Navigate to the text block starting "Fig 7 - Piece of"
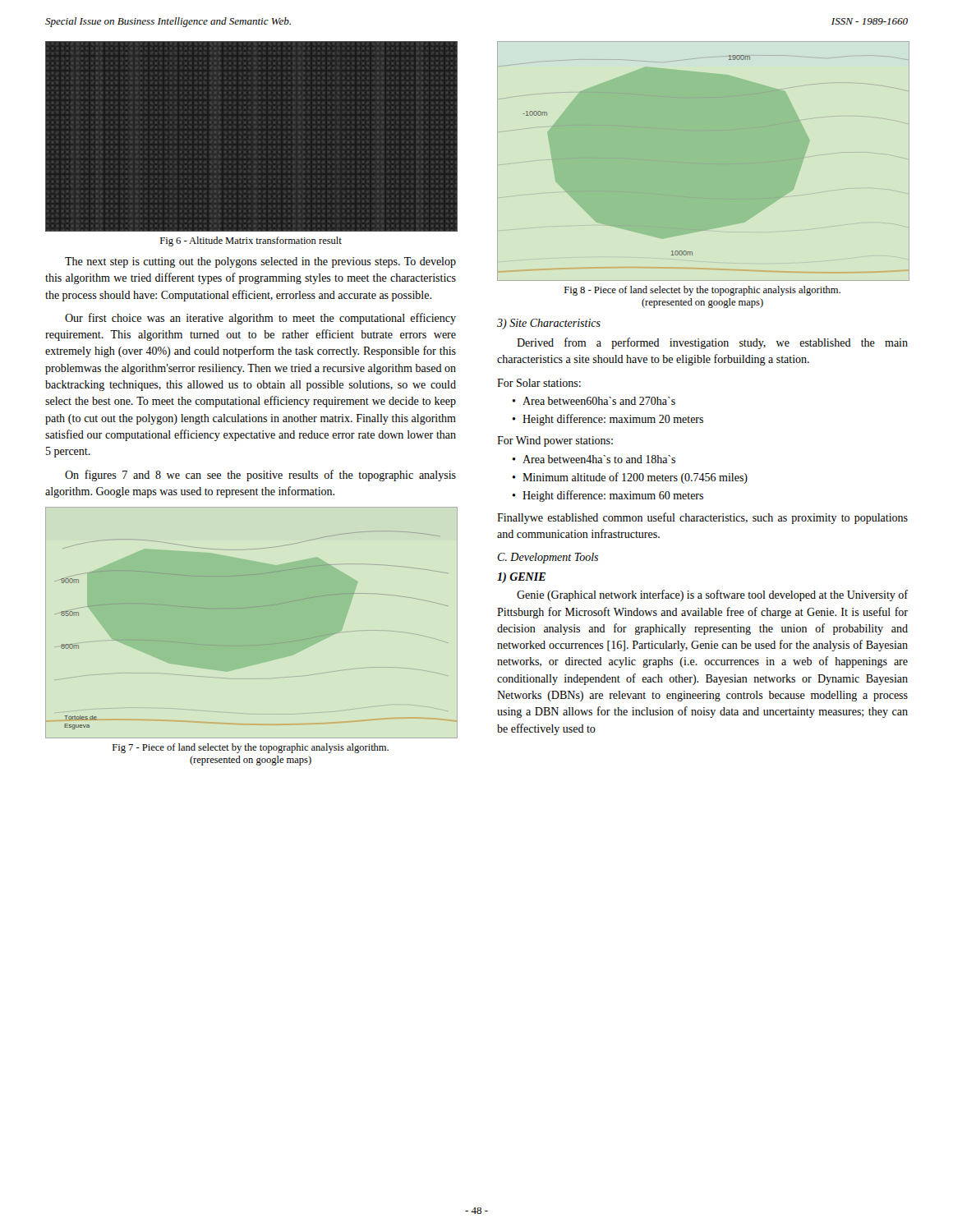This screenshot has height=1232, width=953. 251,754
